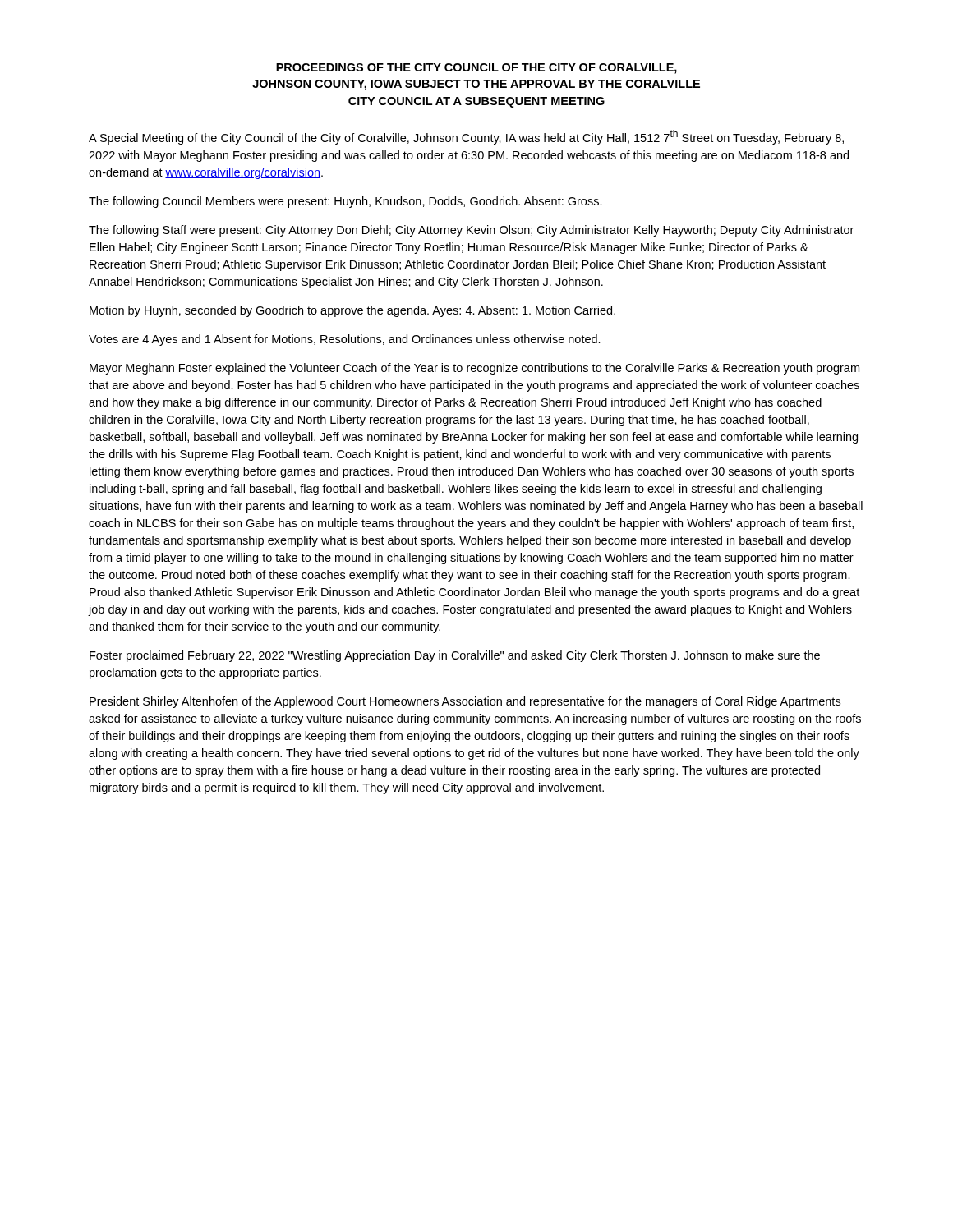Locate the text block that says "Foster proclaimed February 22, 2022"
This screenshot has width=953, height=1232.
pyautogui.click(x=455, y=664)
